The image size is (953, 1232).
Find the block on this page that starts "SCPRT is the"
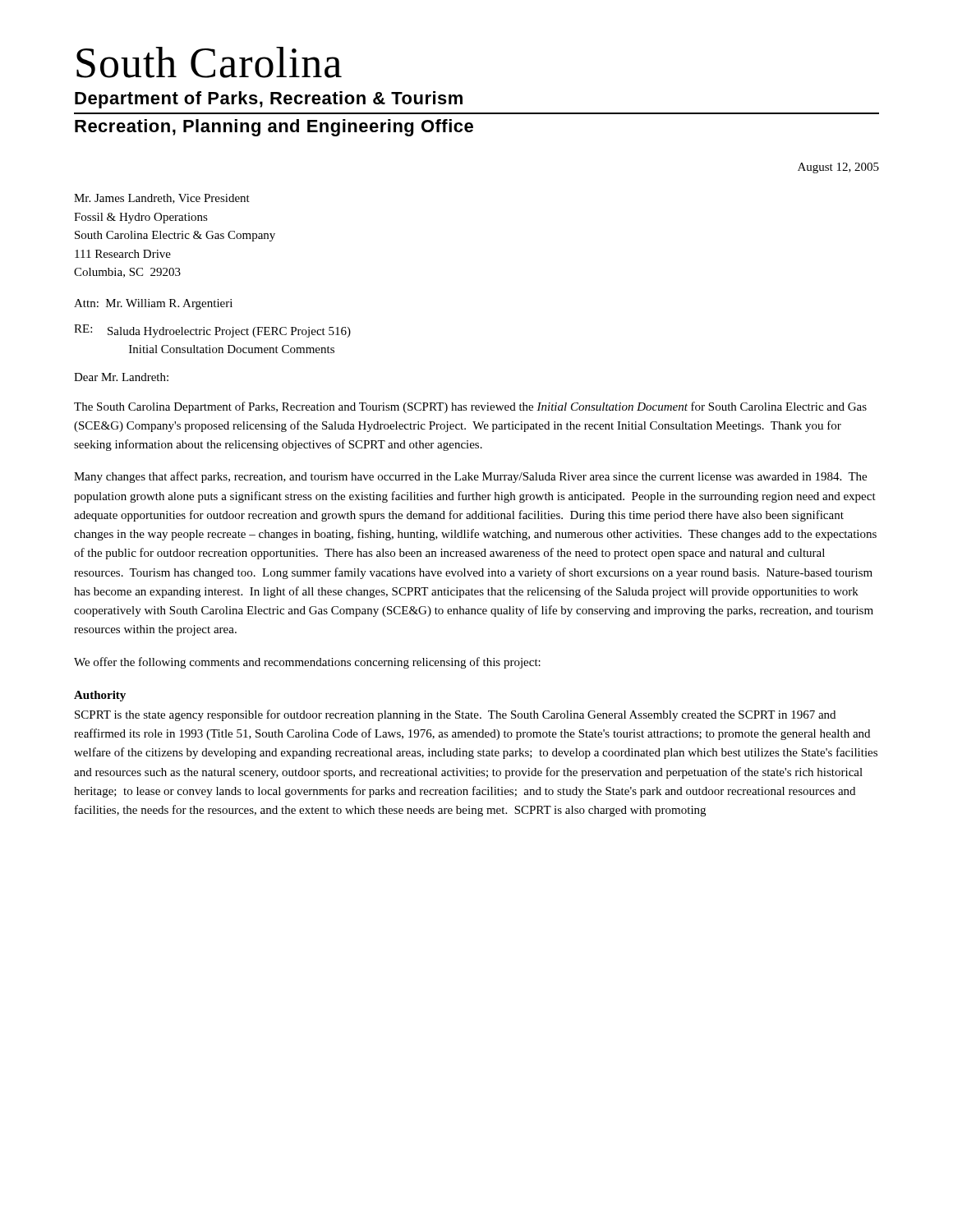tap(476, 762)
